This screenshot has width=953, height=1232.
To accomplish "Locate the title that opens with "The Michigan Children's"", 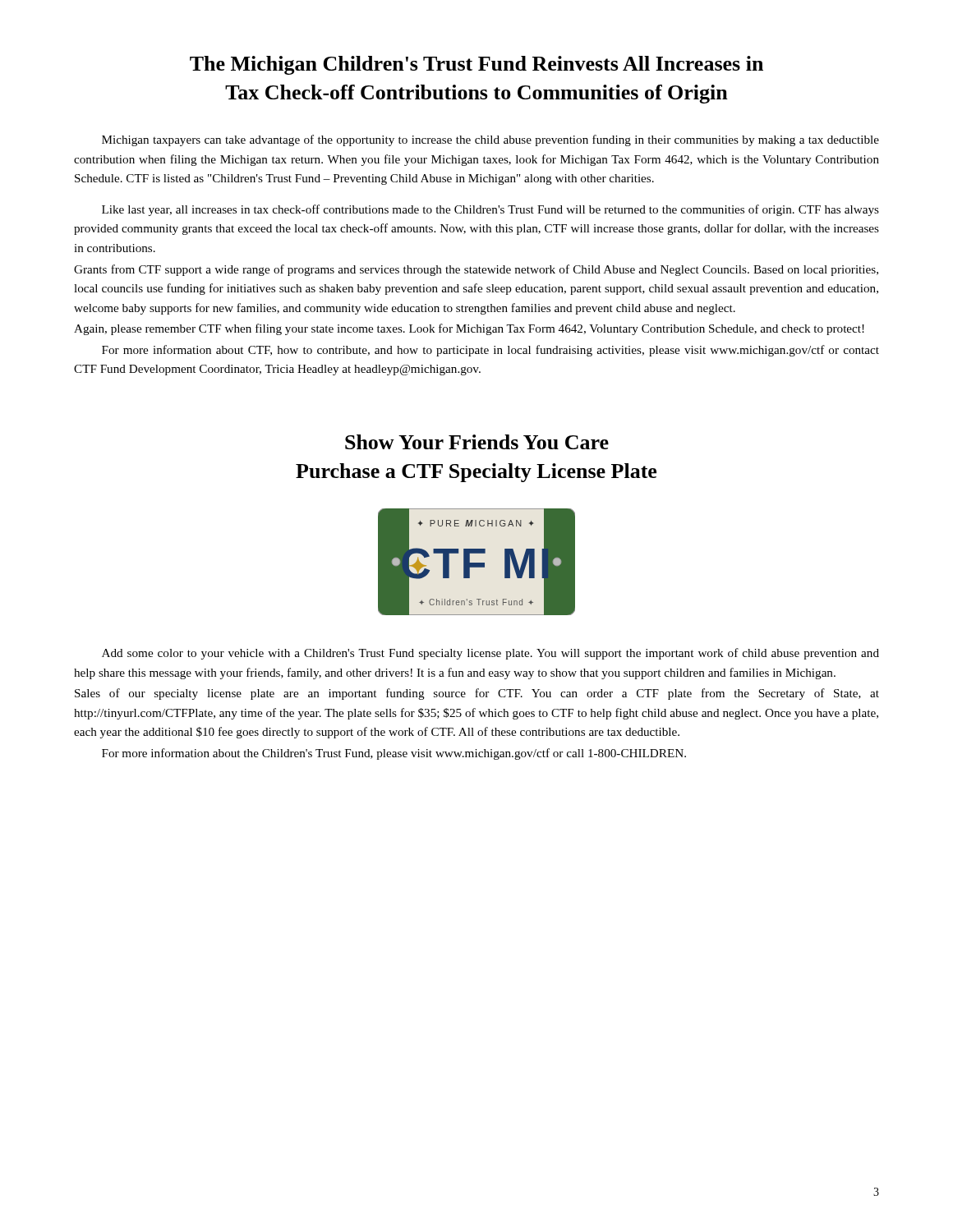I will pos(476,78).
